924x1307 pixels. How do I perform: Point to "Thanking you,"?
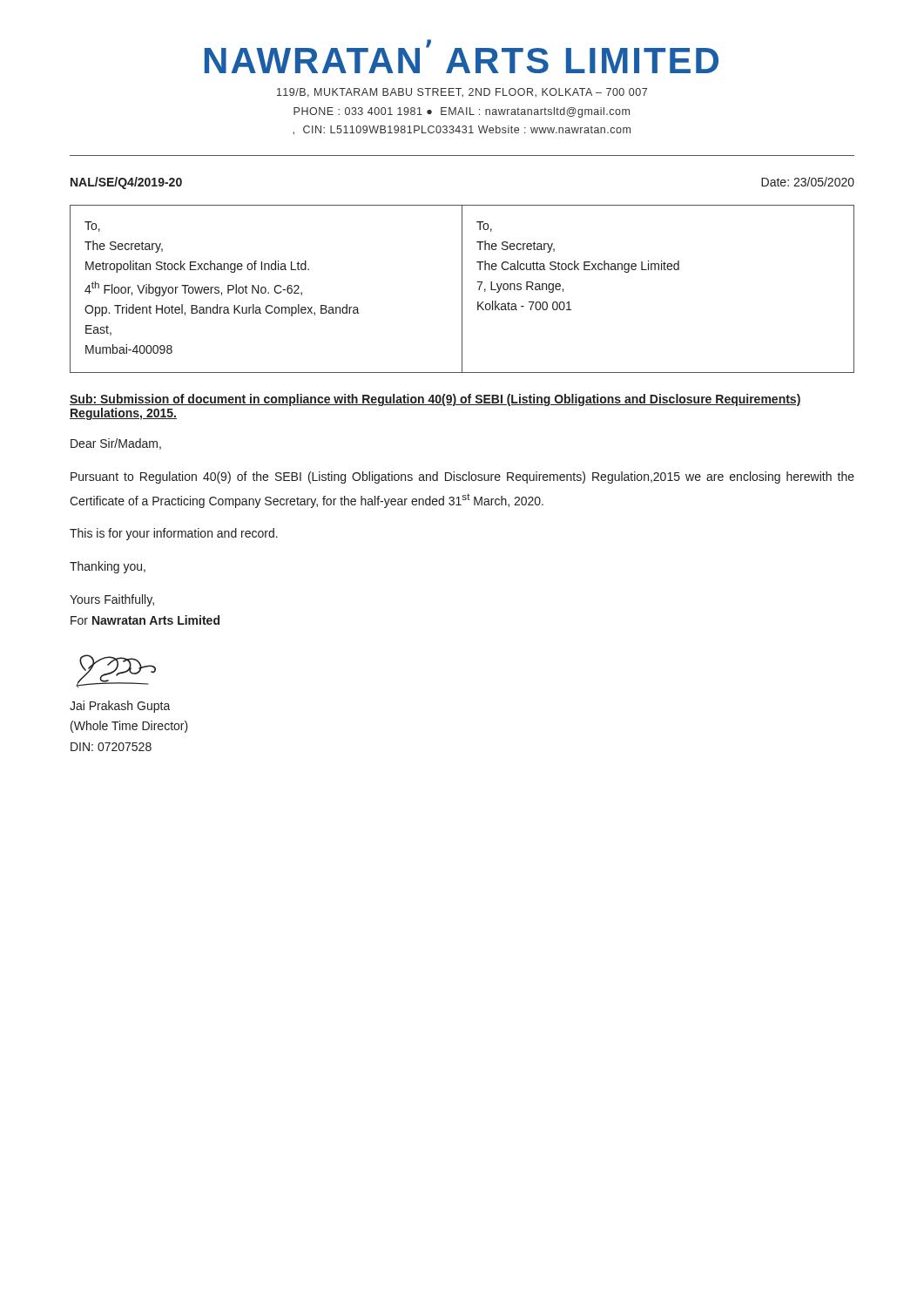(x=108, y=567)
